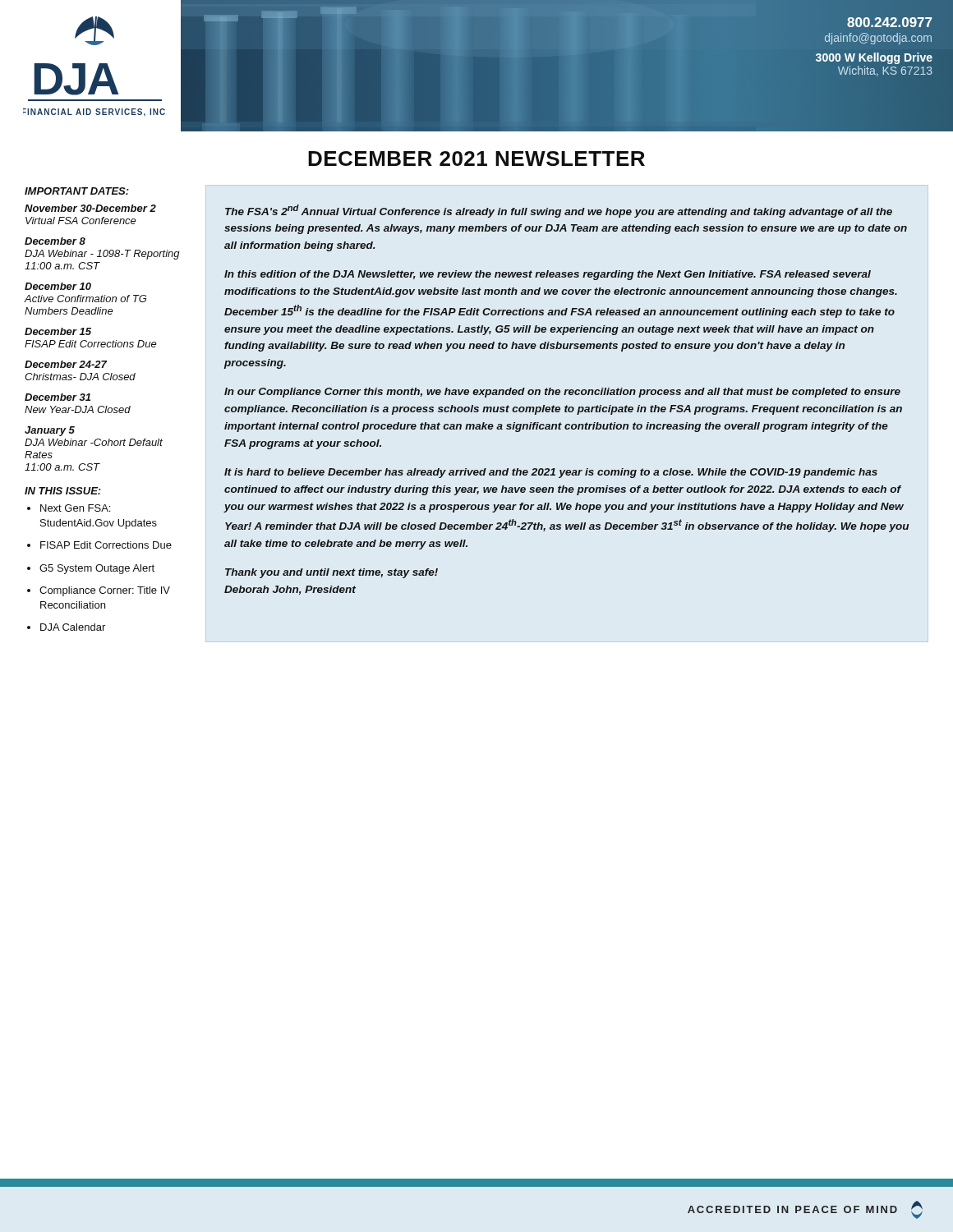Find "December 31 New Year-DJA Closed" on this page
953x1232 pixels.
pos(106,403)
